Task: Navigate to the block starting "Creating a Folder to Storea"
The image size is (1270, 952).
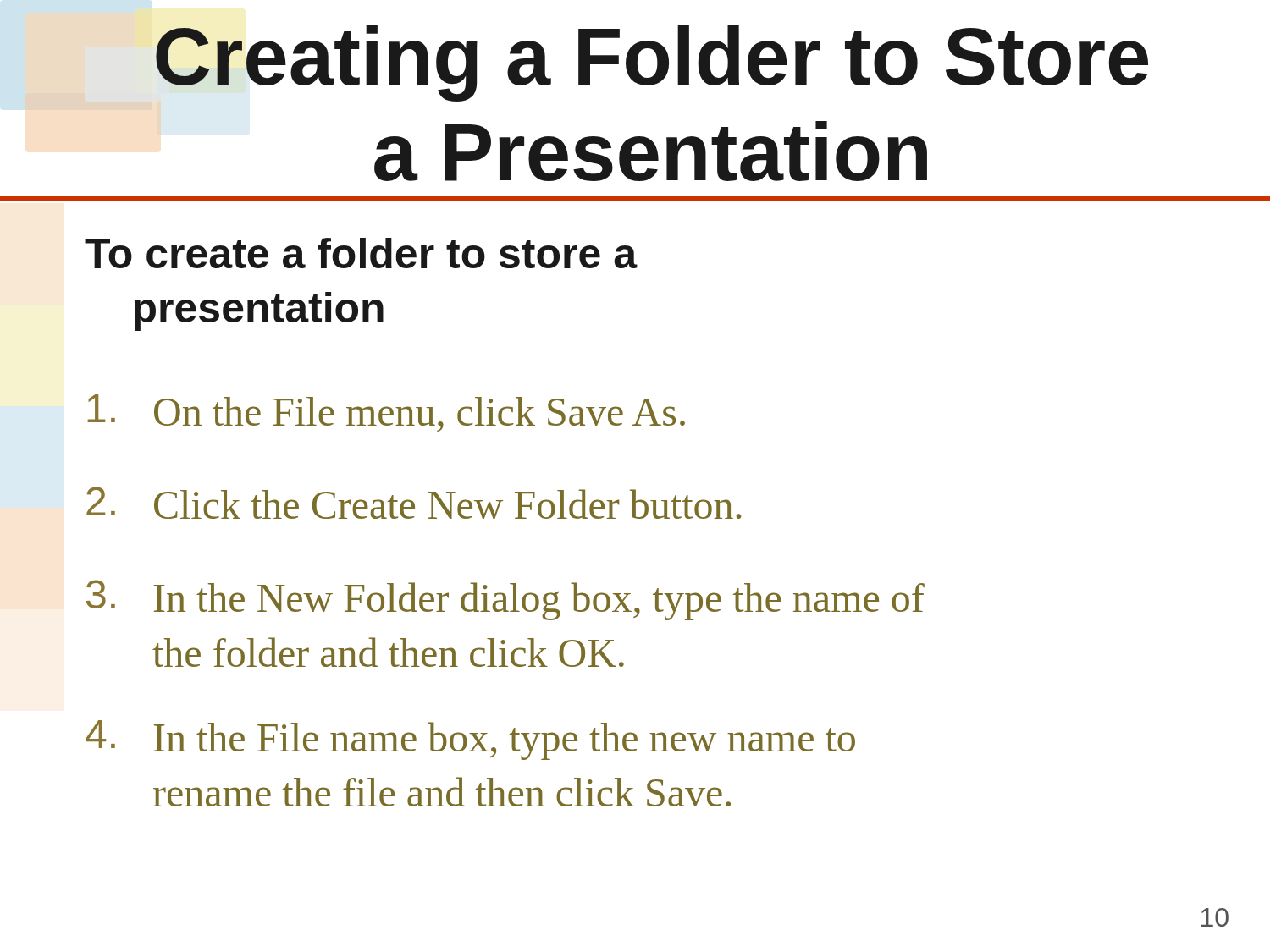Action: (x=652, y=104)
